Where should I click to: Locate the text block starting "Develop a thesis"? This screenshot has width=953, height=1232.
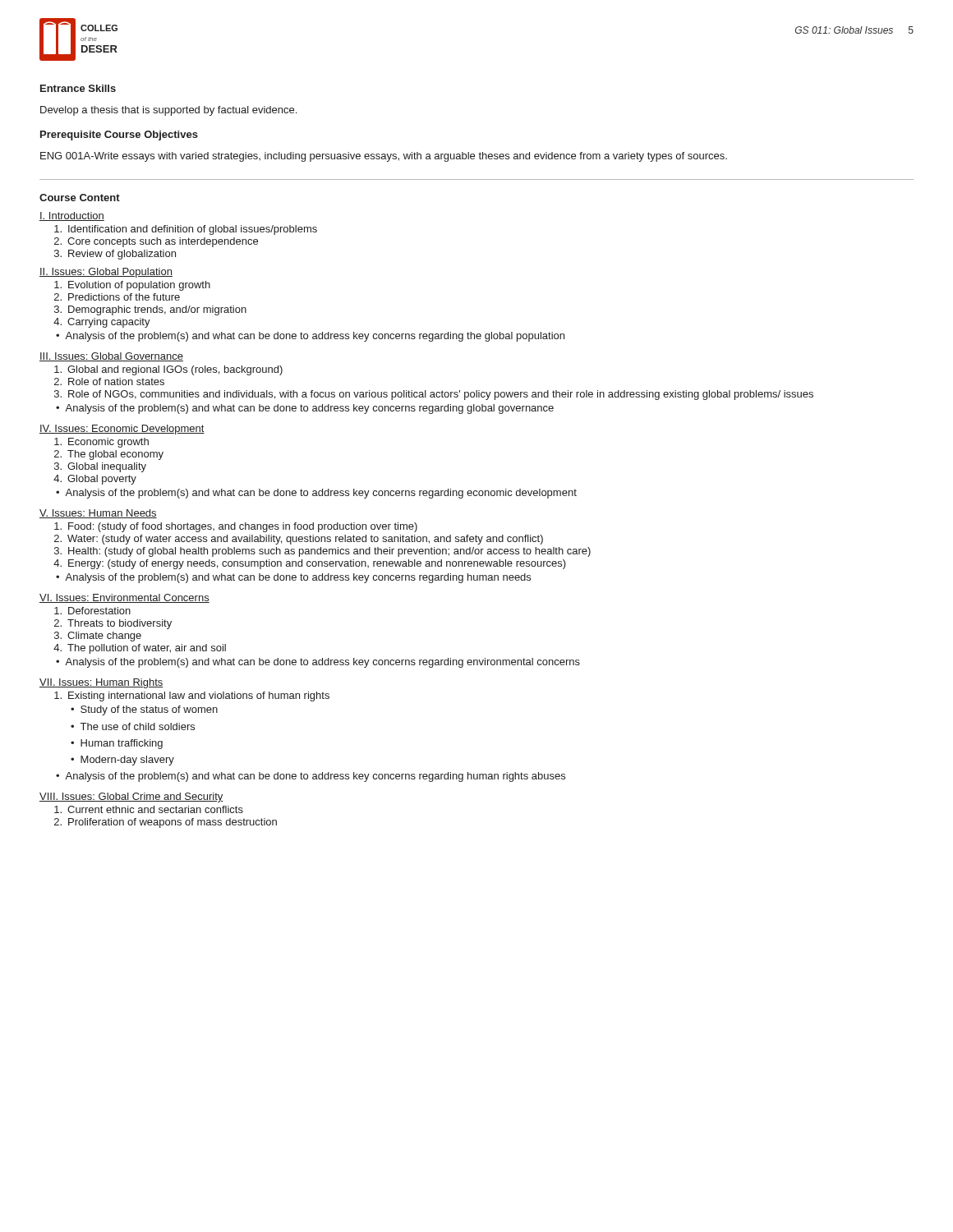pos(169,110)
